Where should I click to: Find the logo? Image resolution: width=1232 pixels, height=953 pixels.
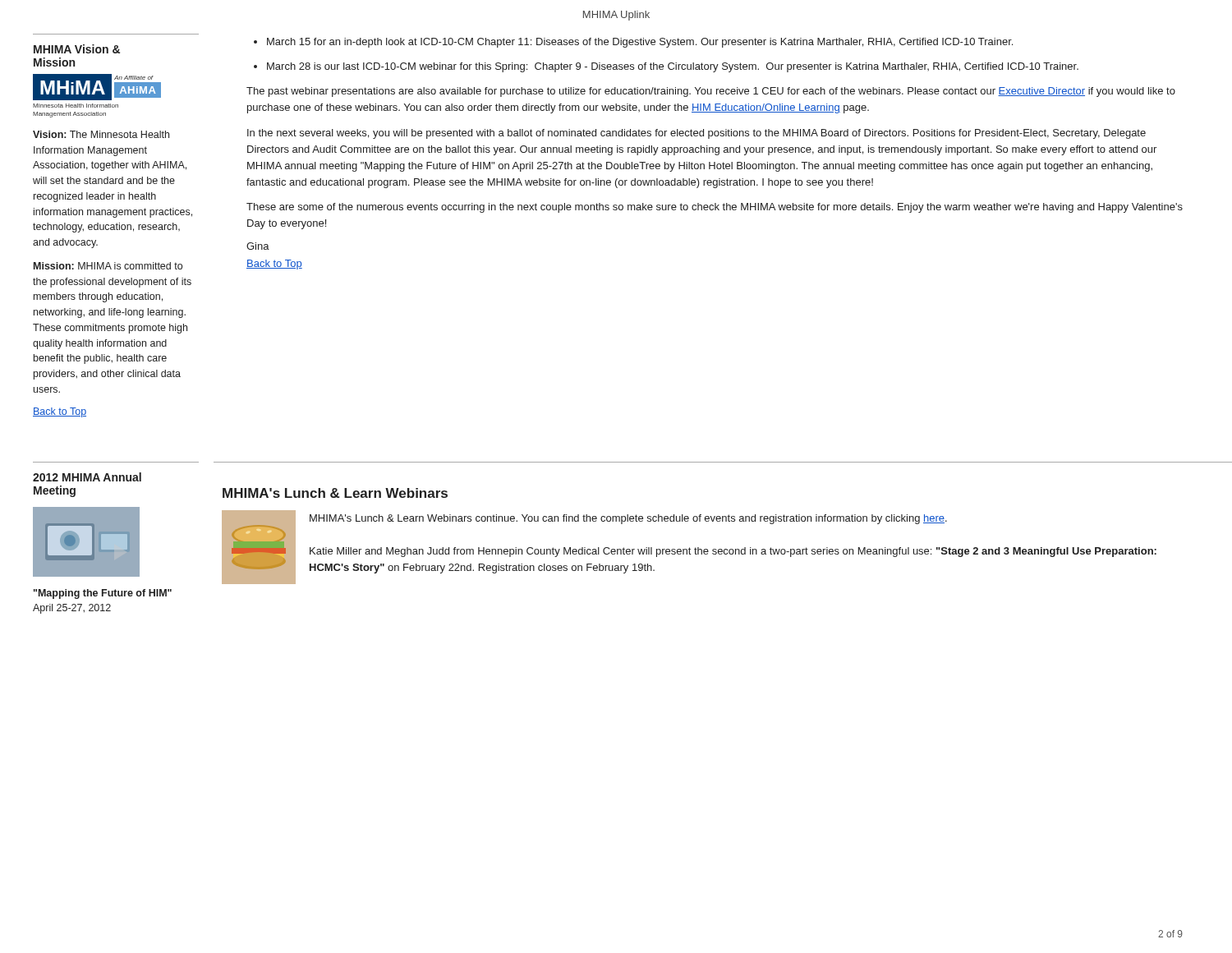[116, 96]
